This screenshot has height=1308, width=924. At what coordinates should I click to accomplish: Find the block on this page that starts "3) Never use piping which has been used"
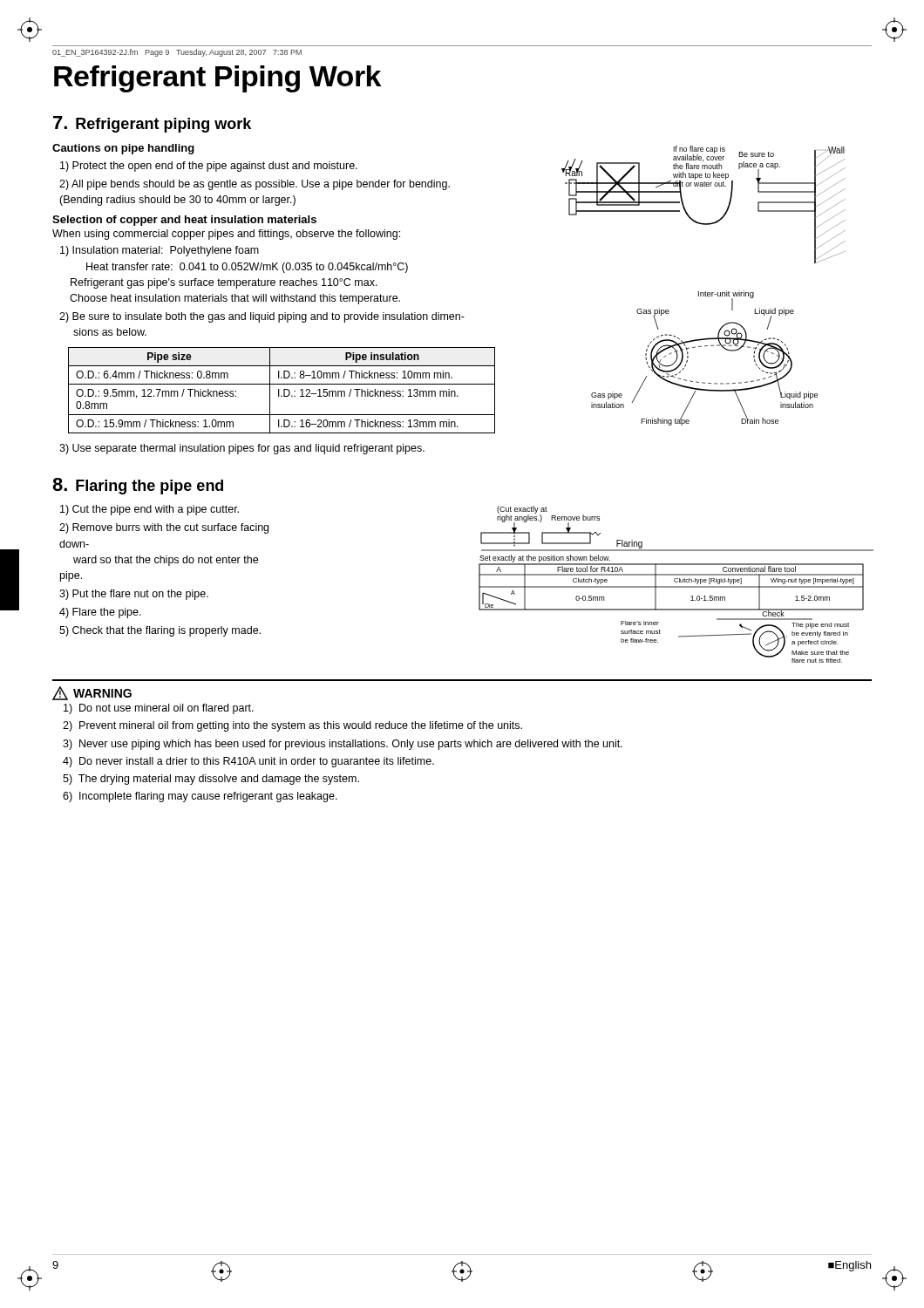(343, 743)
